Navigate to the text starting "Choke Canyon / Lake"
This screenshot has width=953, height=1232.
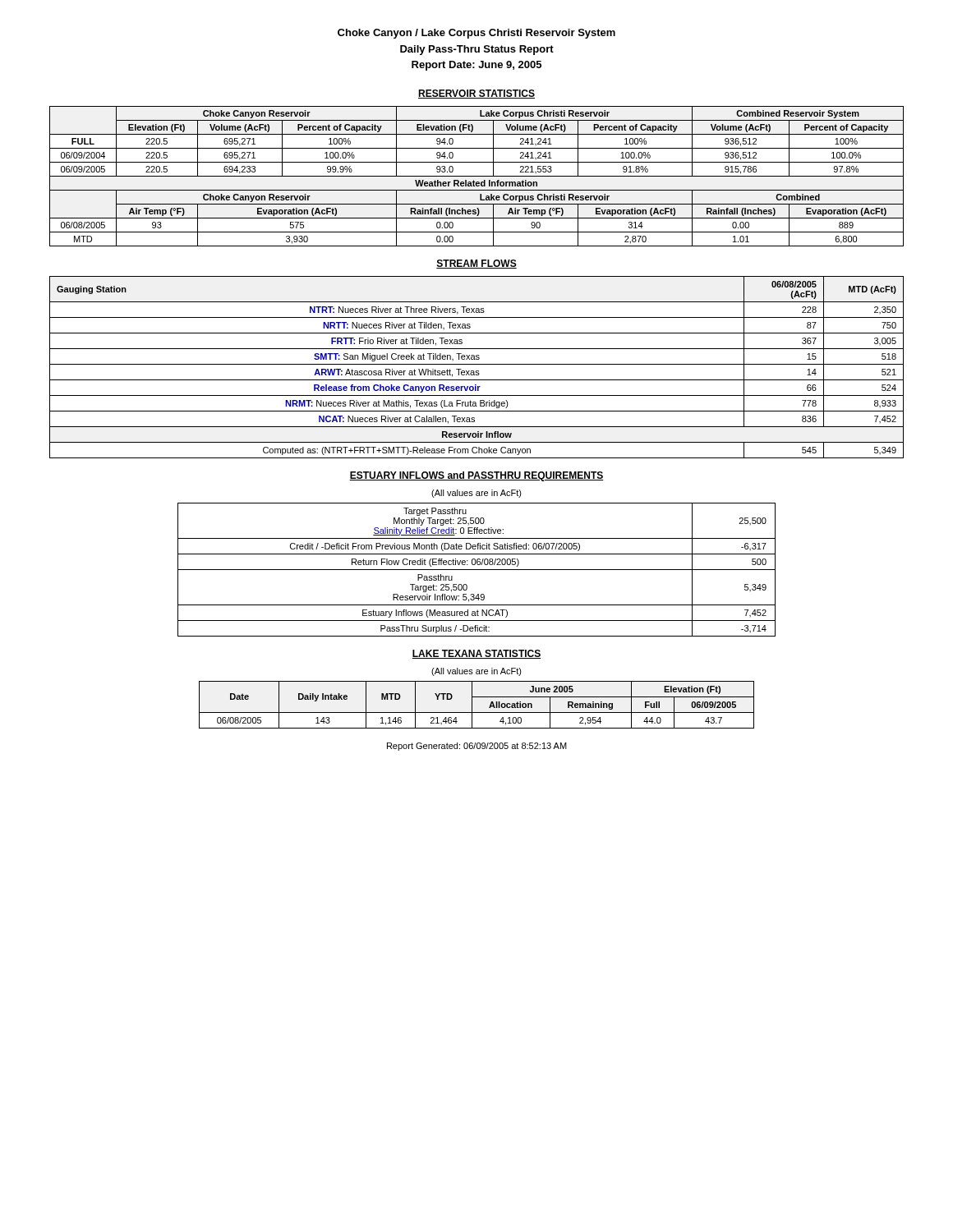click(476, 49)
